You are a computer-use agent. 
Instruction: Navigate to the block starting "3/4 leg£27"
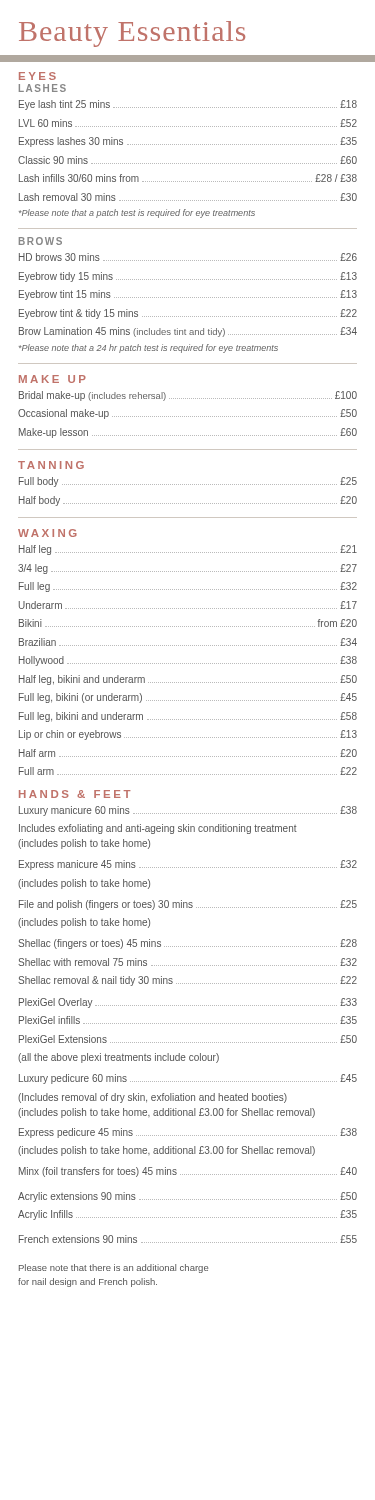tap(188, 569)
